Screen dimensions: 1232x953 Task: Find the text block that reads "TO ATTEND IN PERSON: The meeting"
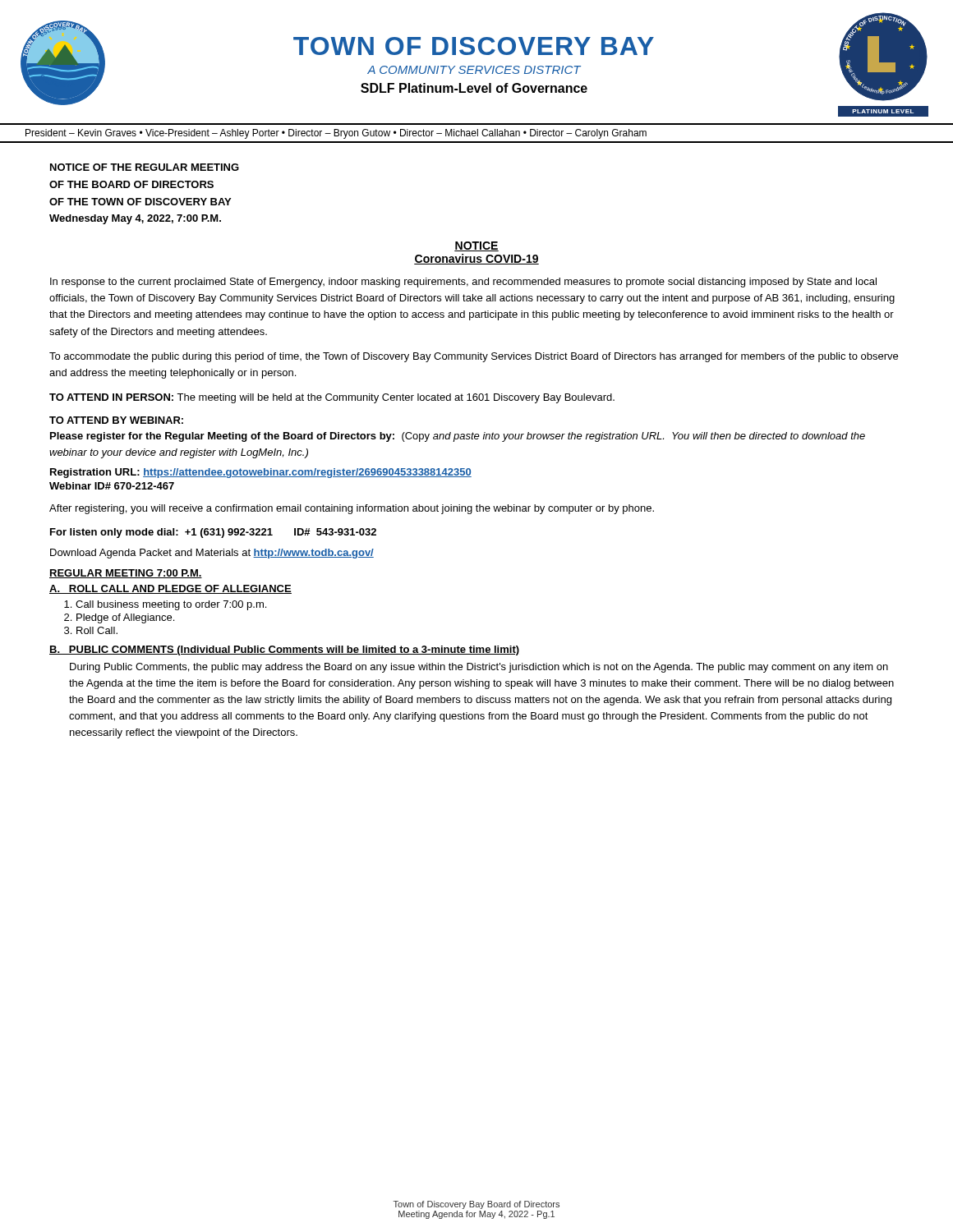tap(332, 397)
